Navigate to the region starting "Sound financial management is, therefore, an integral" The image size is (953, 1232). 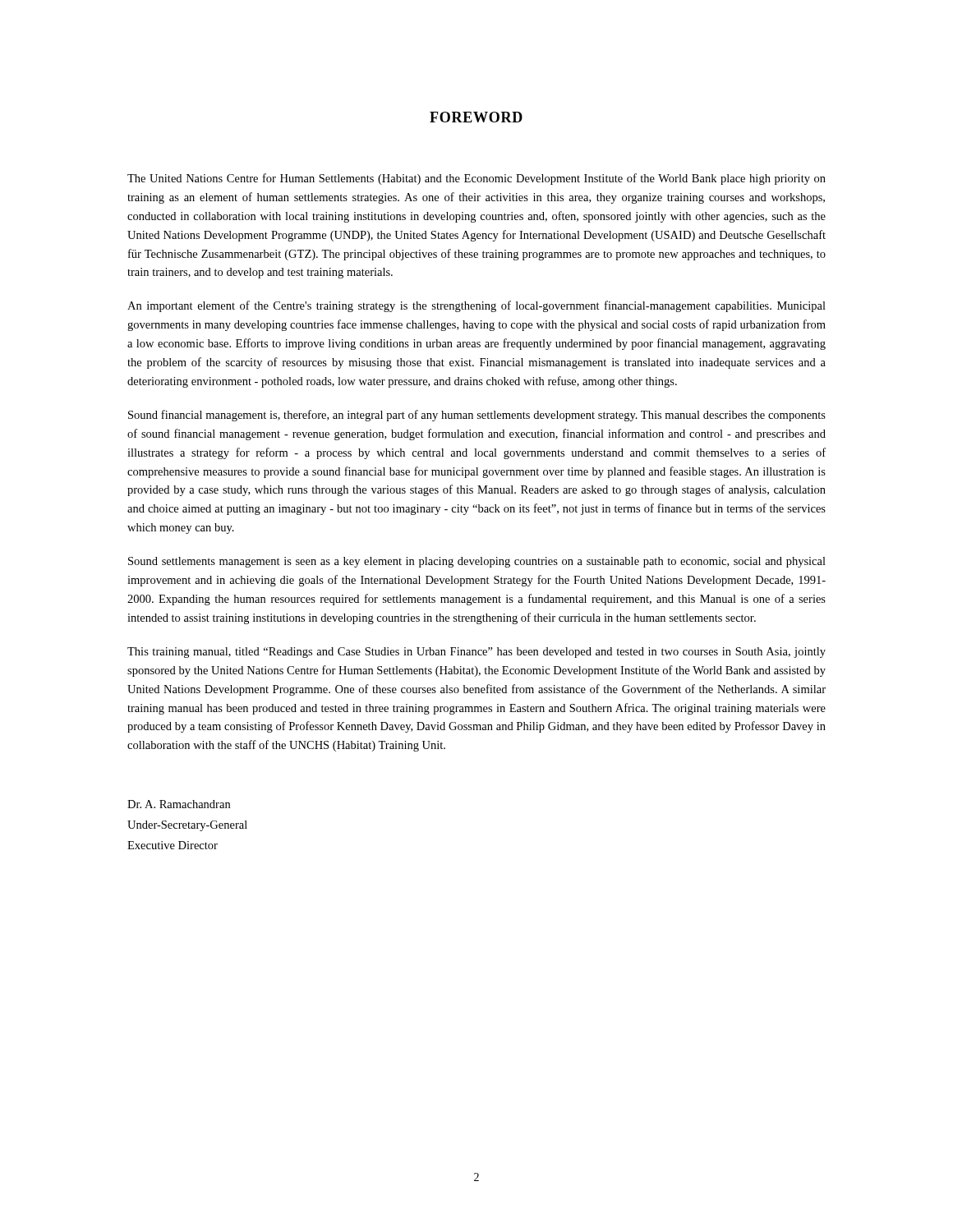[x=476, y=471]
